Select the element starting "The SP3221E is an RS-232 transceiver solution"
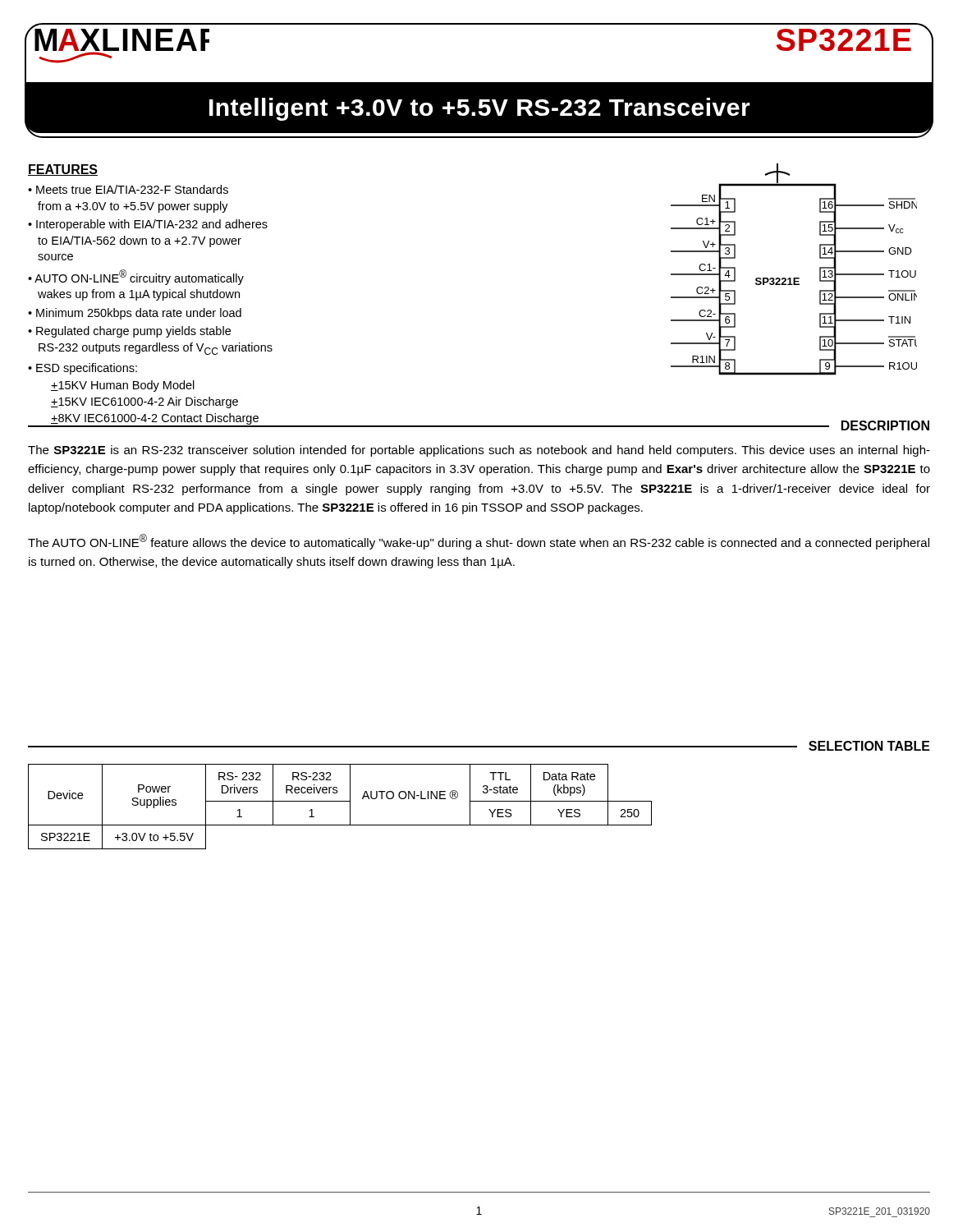958x1232 pixels. pos(479,478)
